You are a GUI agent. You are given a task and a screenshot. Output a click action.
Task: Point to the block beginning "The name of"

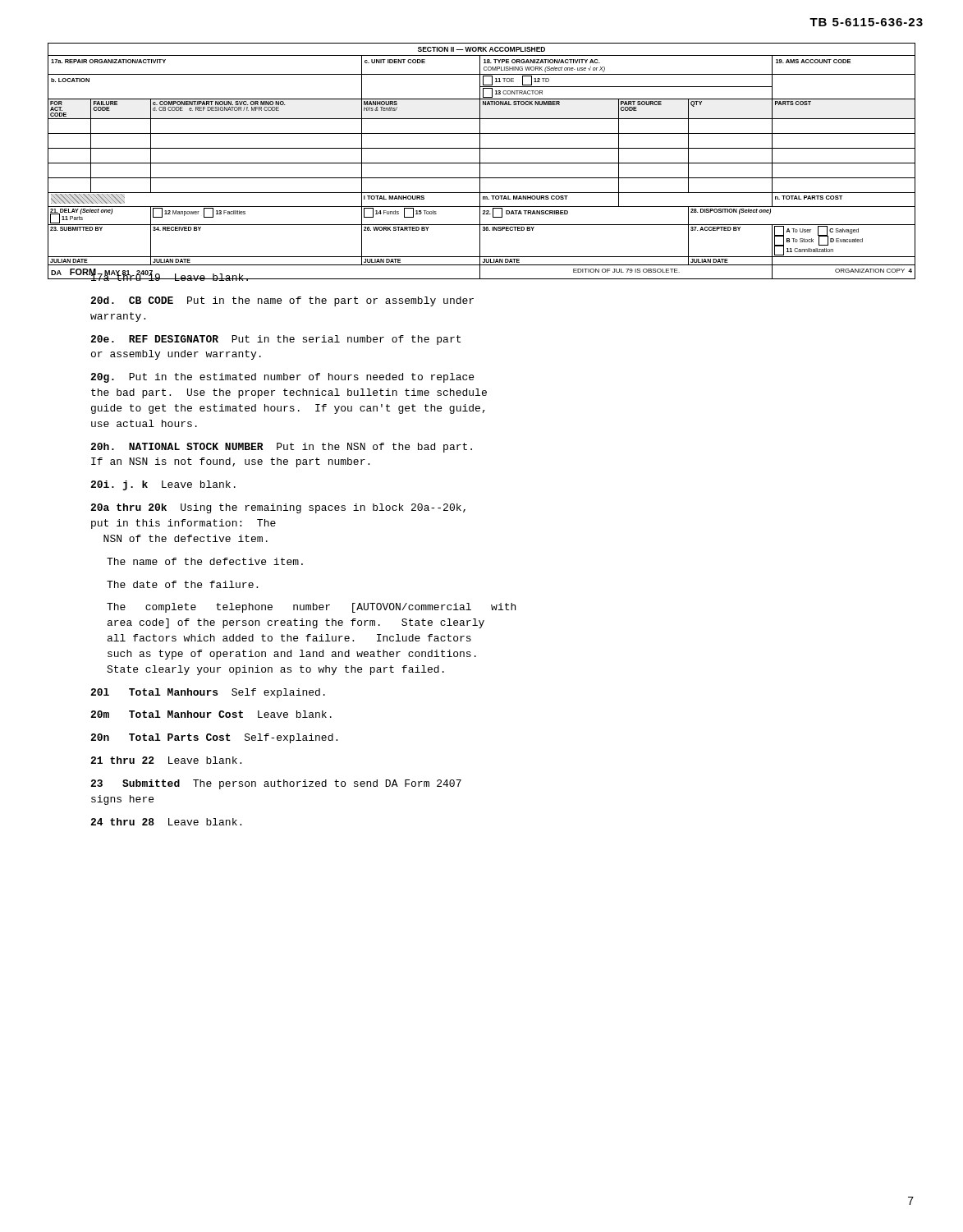click(206, 562)
